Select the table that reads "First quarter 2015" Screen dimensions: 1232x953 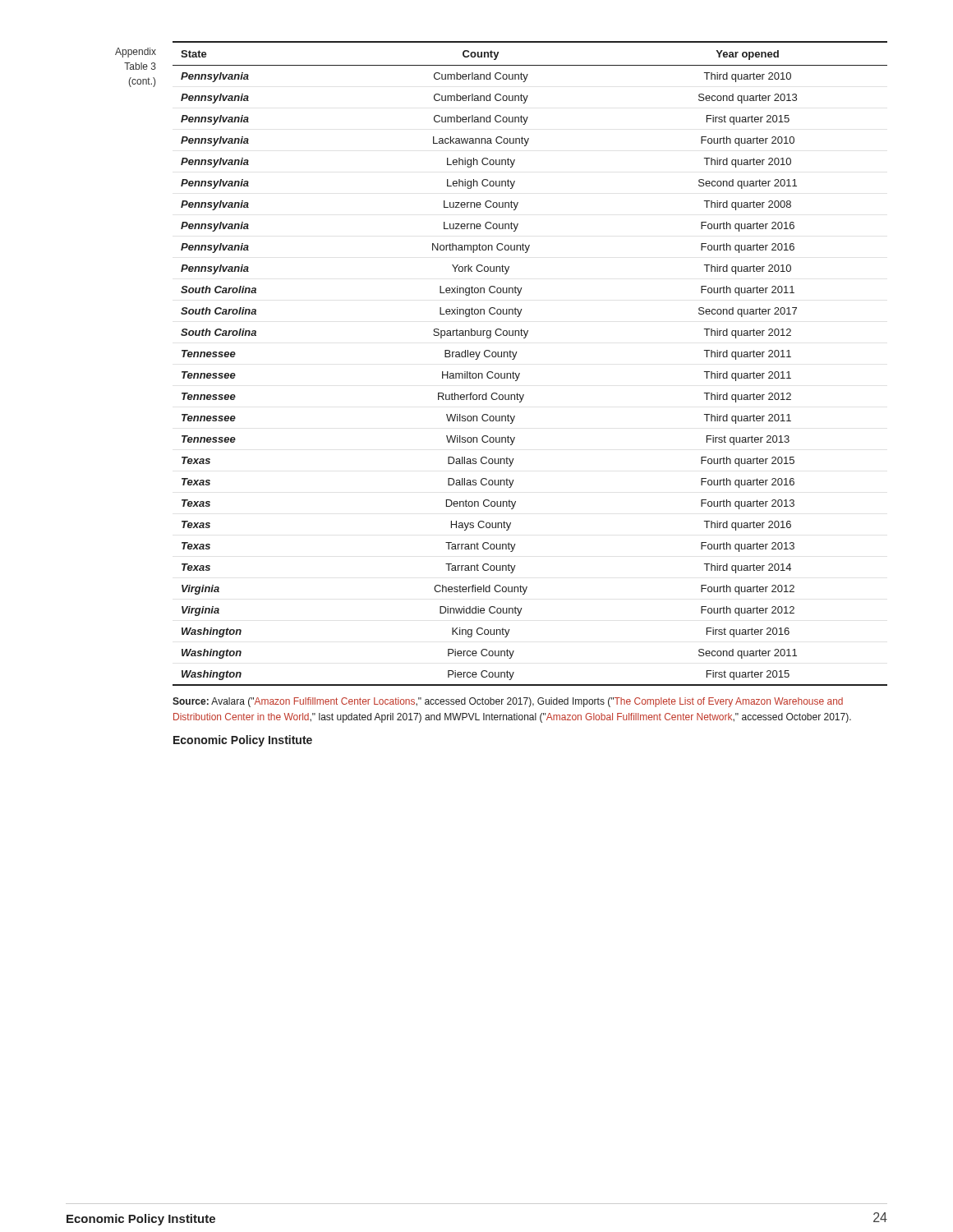530,394
